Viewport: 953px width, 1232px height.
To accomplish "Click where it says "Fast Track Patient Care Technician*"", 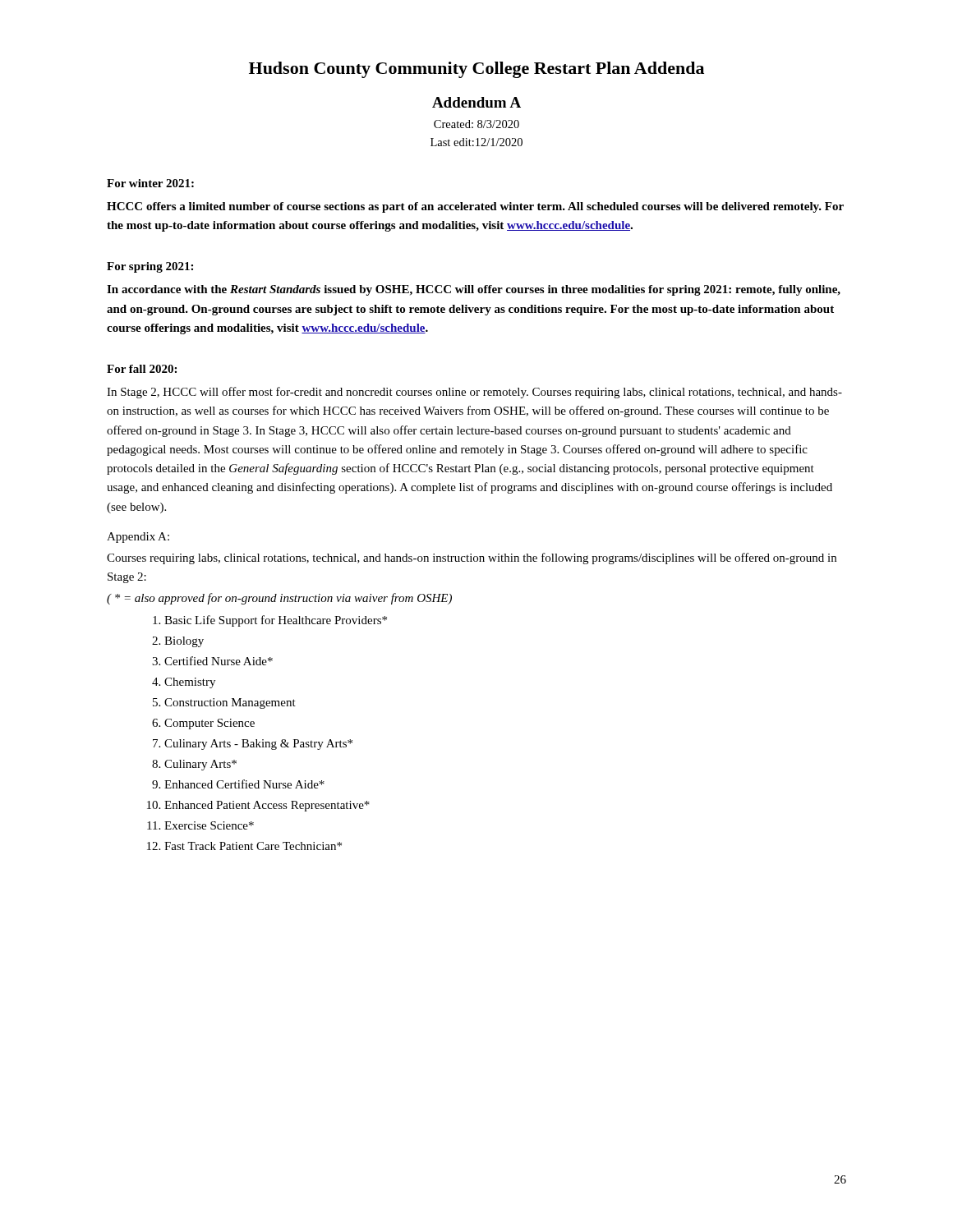I will (253, 846).
